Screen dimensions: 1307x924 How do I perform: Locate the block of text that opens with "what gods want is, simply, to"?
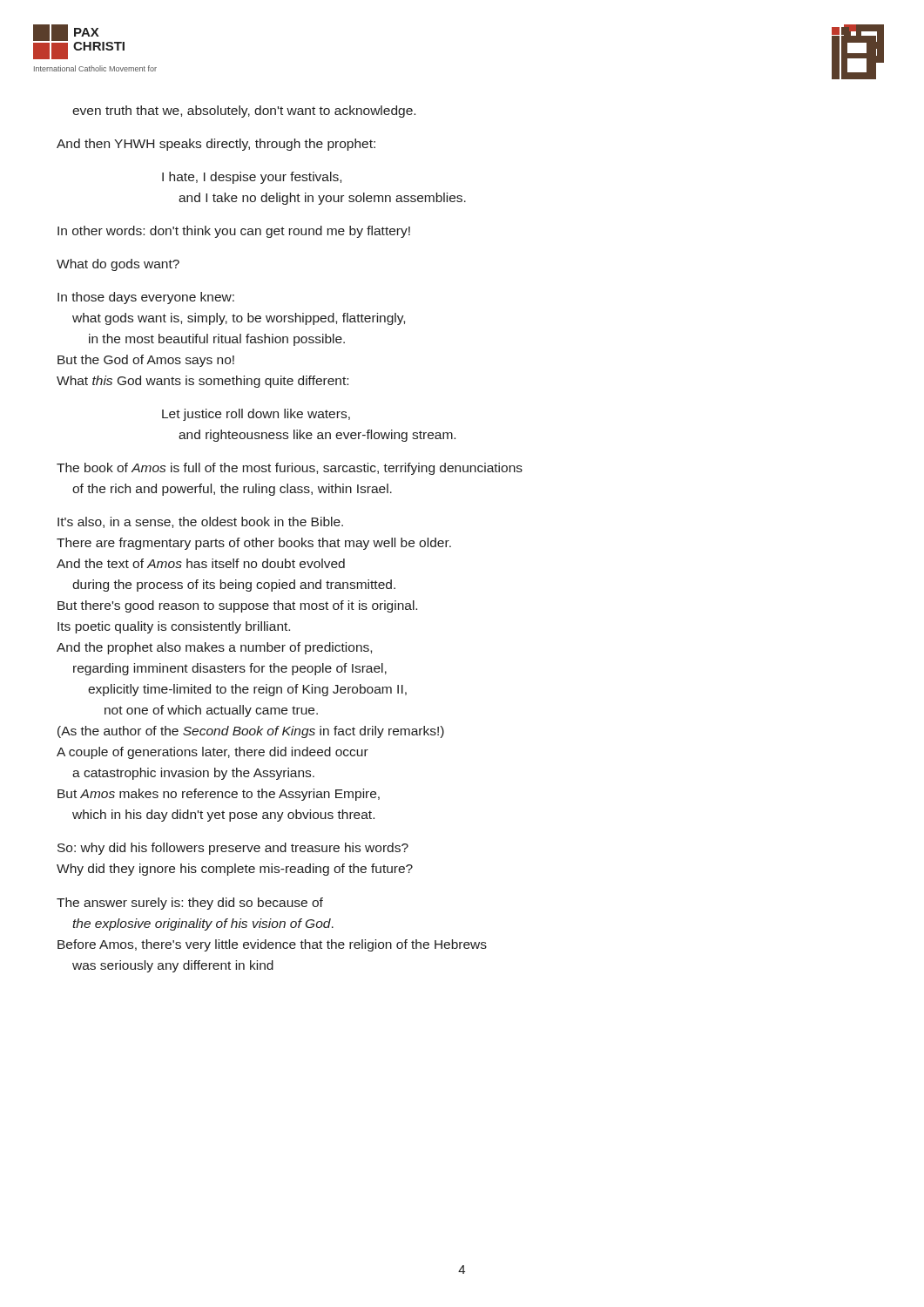[239, 319]
